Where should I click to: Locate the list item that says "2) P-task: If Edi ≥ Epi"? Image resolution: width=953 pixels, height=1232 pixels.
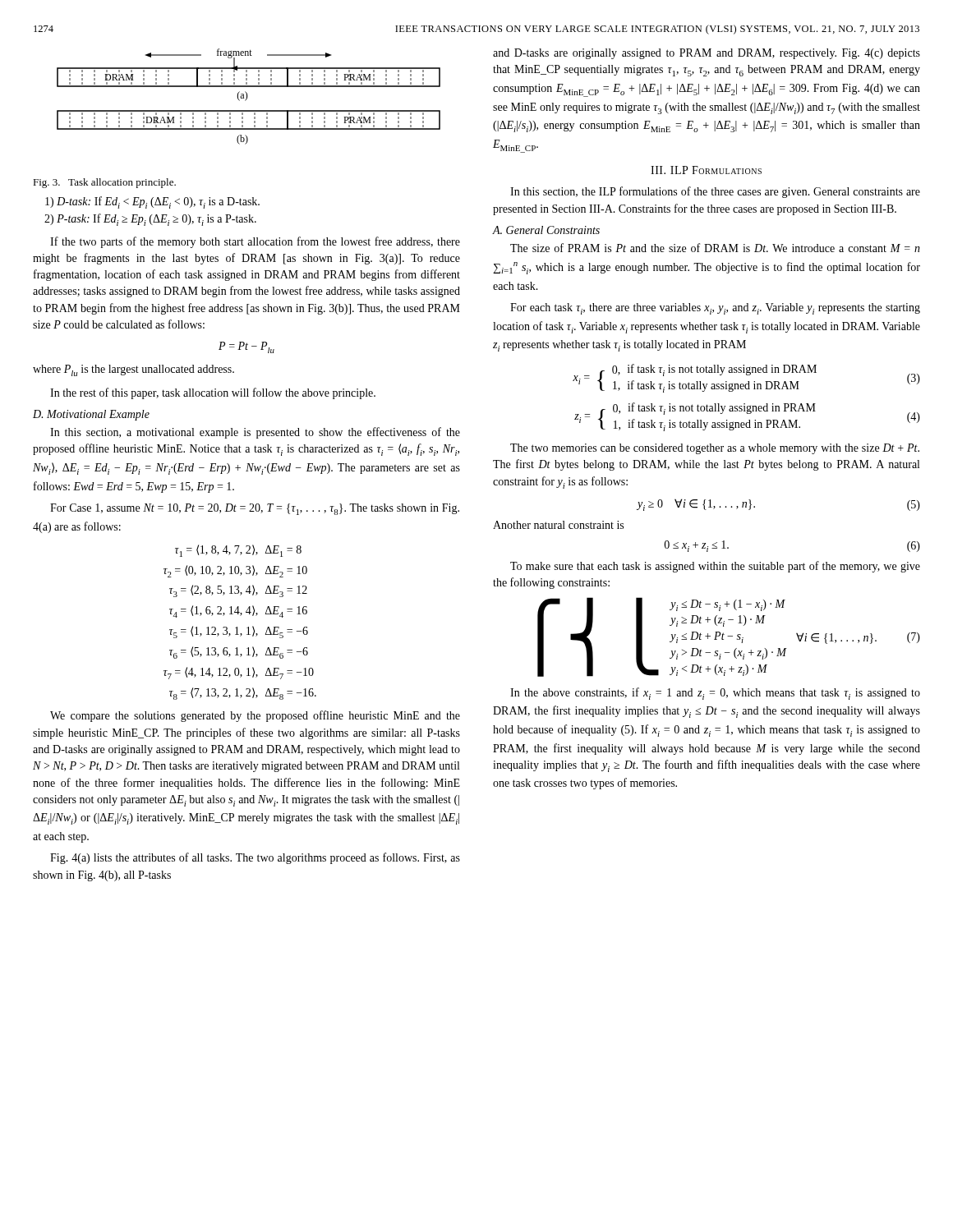click(145, 220)
